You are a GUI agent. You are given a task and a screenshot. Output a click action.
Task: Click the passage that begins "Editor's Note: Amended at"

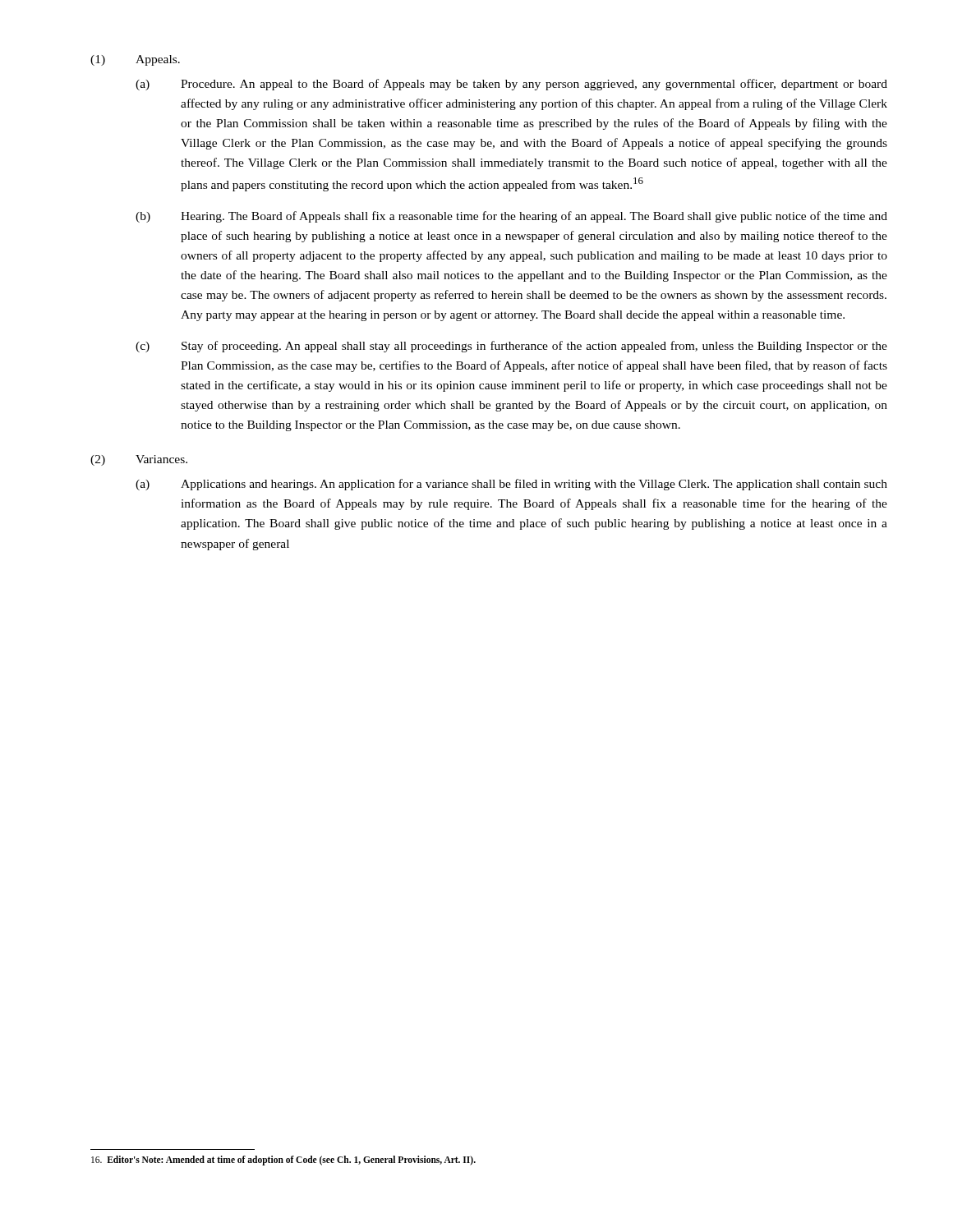click(283, 1160)
